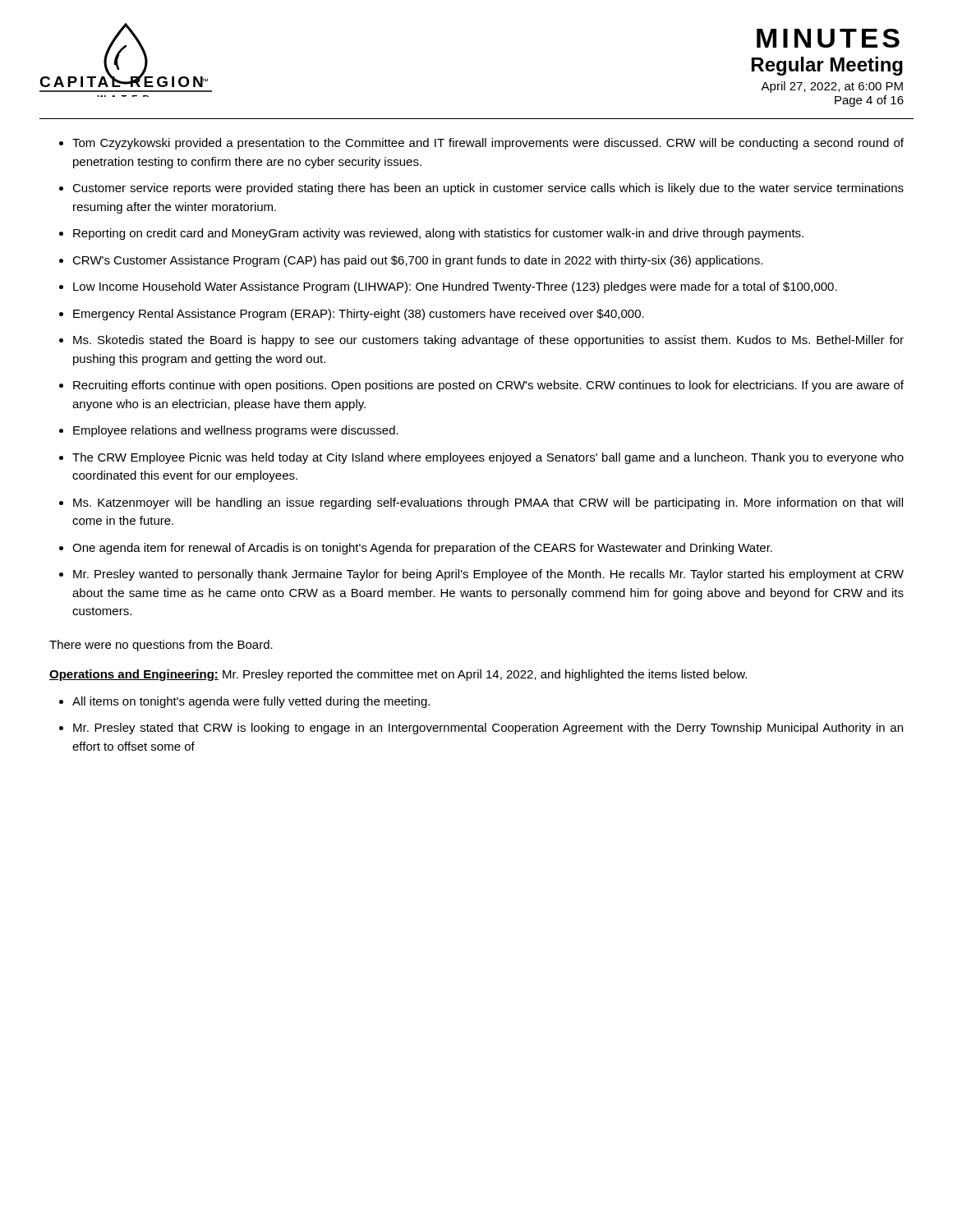Screen dimensions: 1232x953
Task: Select the passage starting "Mr. Presley stated that"
Action: click(488, 737)
